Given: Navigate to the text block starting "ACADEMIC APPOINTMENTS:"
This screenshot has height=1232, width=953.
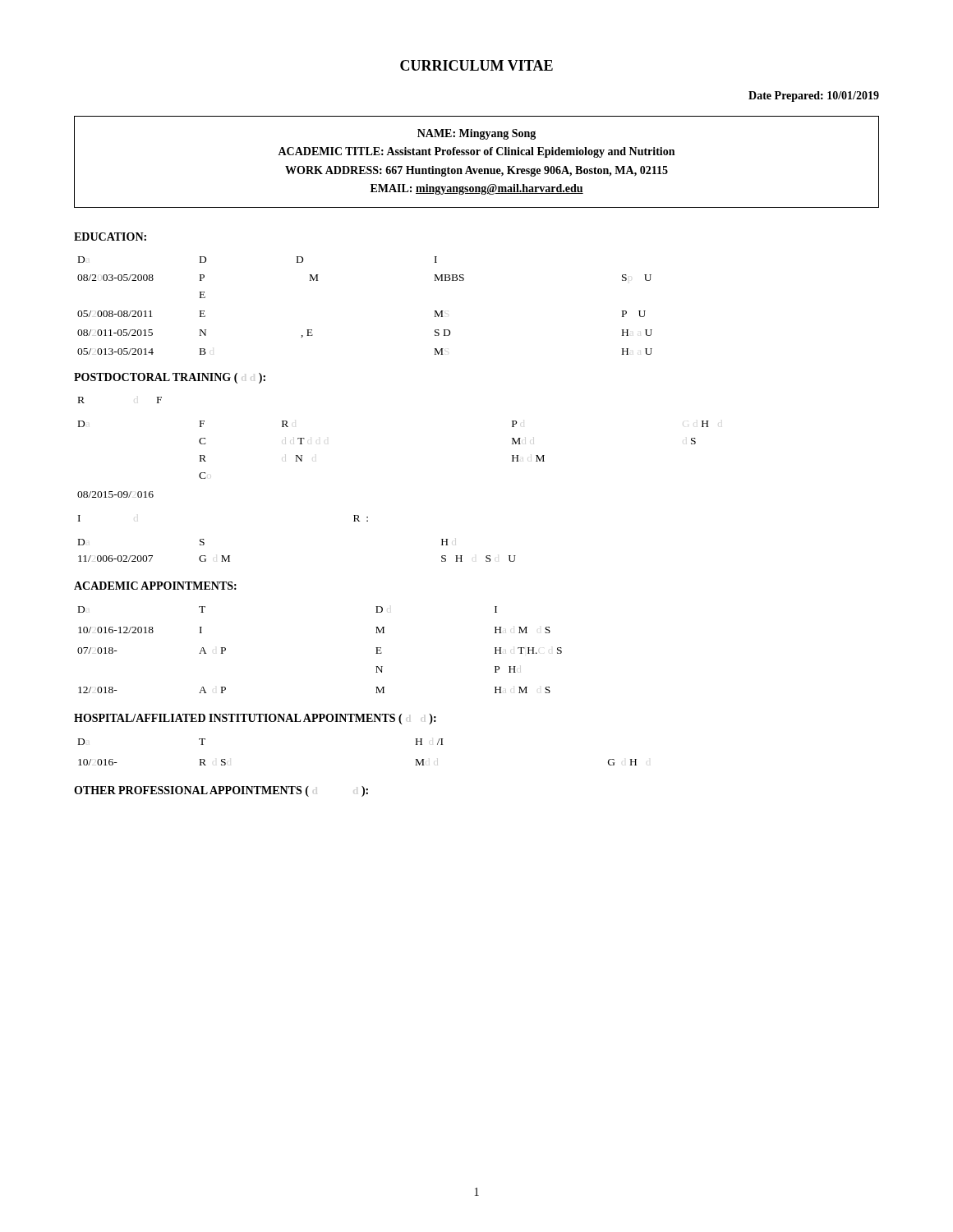Looking at the screenshot, I should 156,586.
